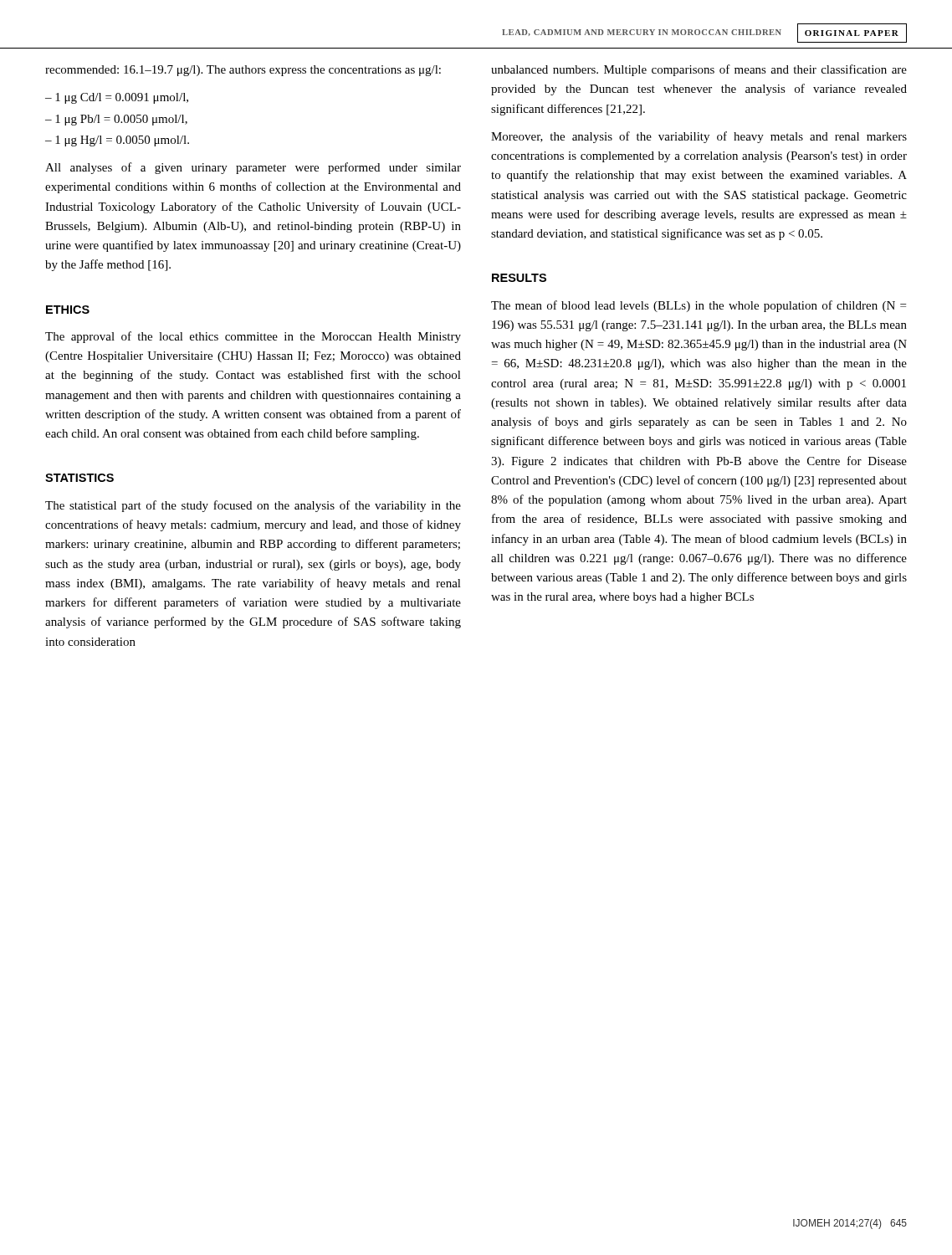Locate the text "– 1 μg Hg/l = 0.0050 μmol/l."
This screenshot has height=1255, width=952.
[x=118, y=139]
